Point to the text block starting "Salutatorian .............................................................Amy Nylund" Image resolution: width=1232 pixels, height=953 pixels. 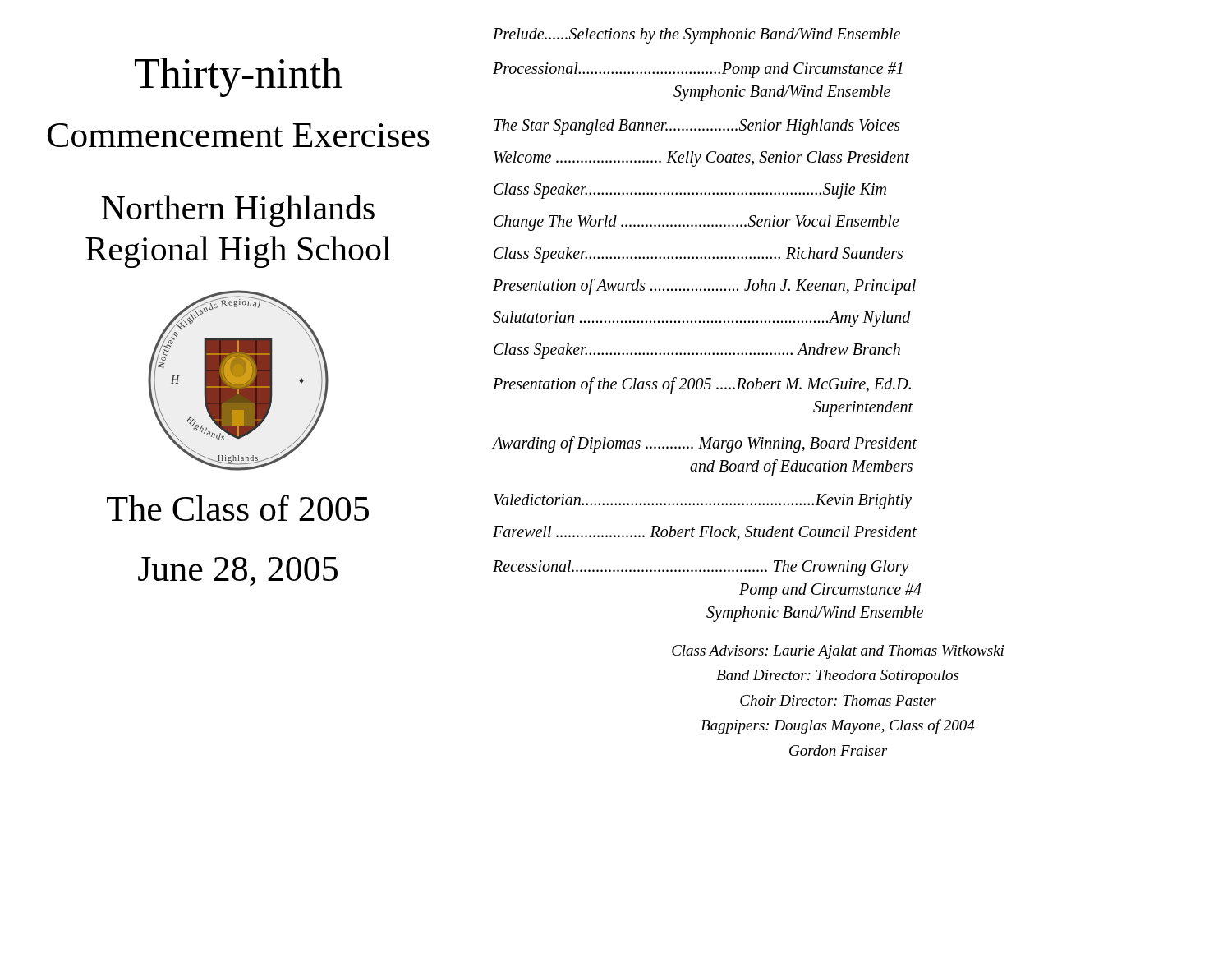[x=702, y=317]
